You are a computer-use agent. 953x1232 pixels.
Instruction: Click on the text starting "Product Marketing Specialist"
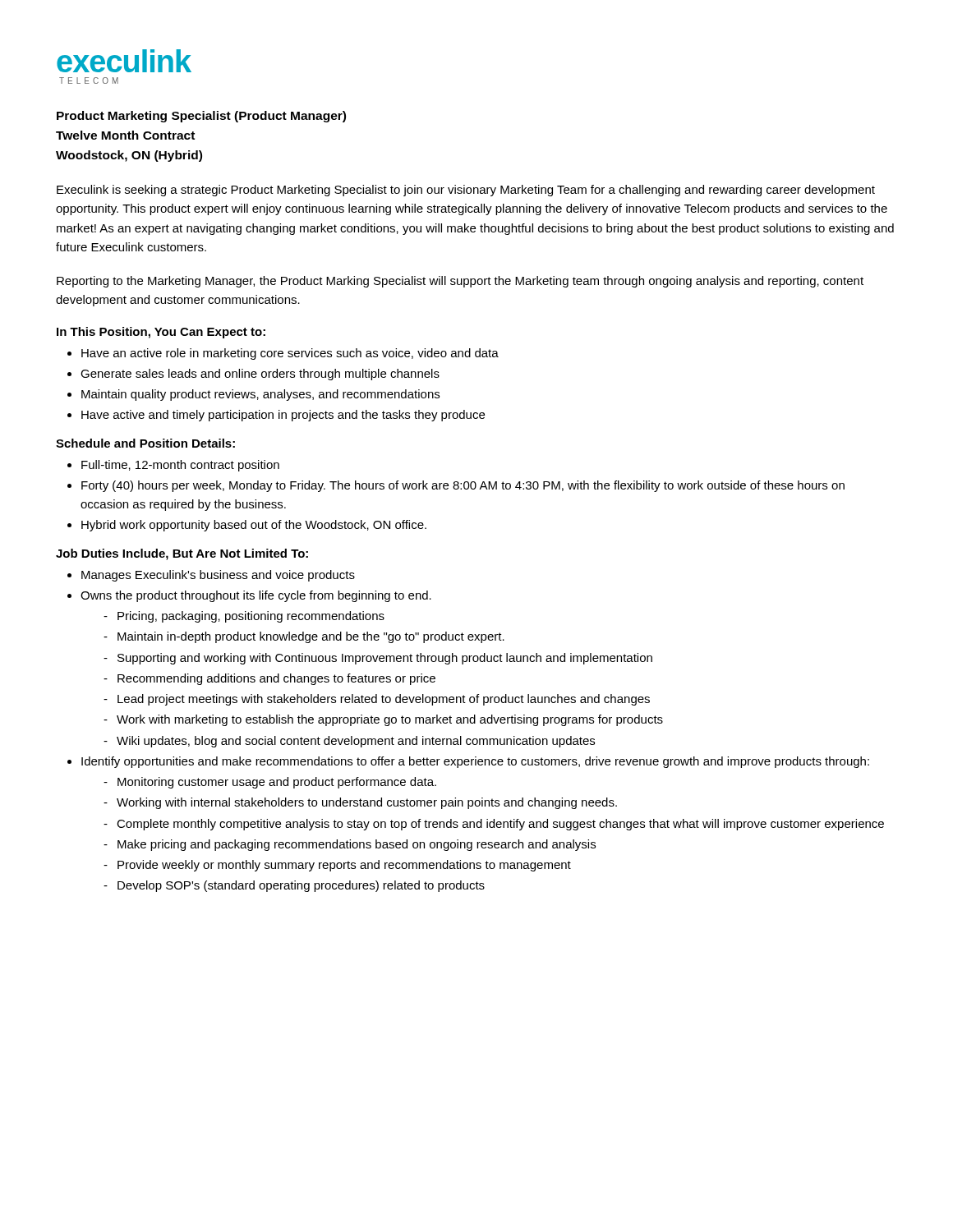pos(201,135)
